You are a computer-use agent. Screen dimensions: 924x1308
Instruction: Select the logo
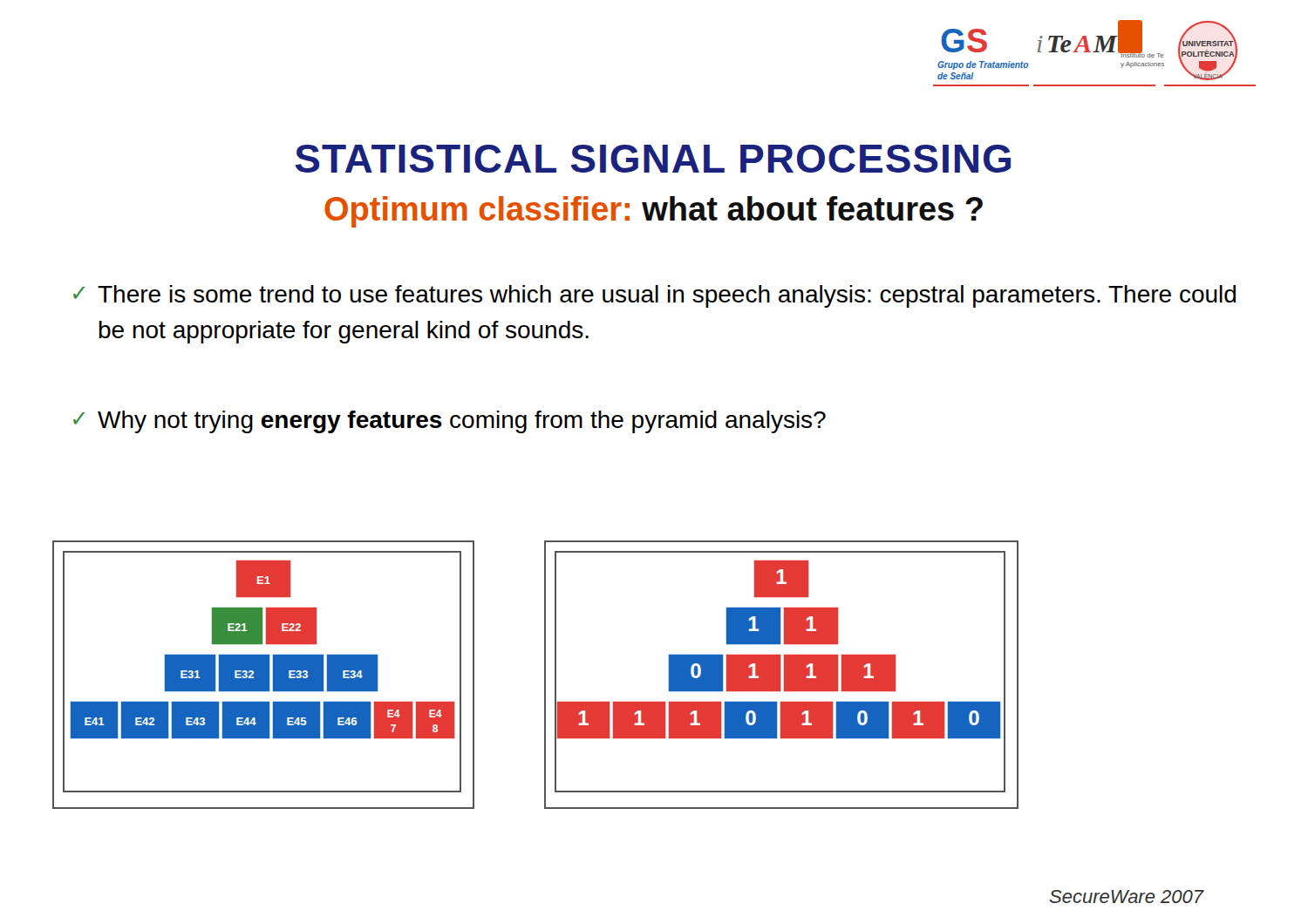click(1094, 55)
